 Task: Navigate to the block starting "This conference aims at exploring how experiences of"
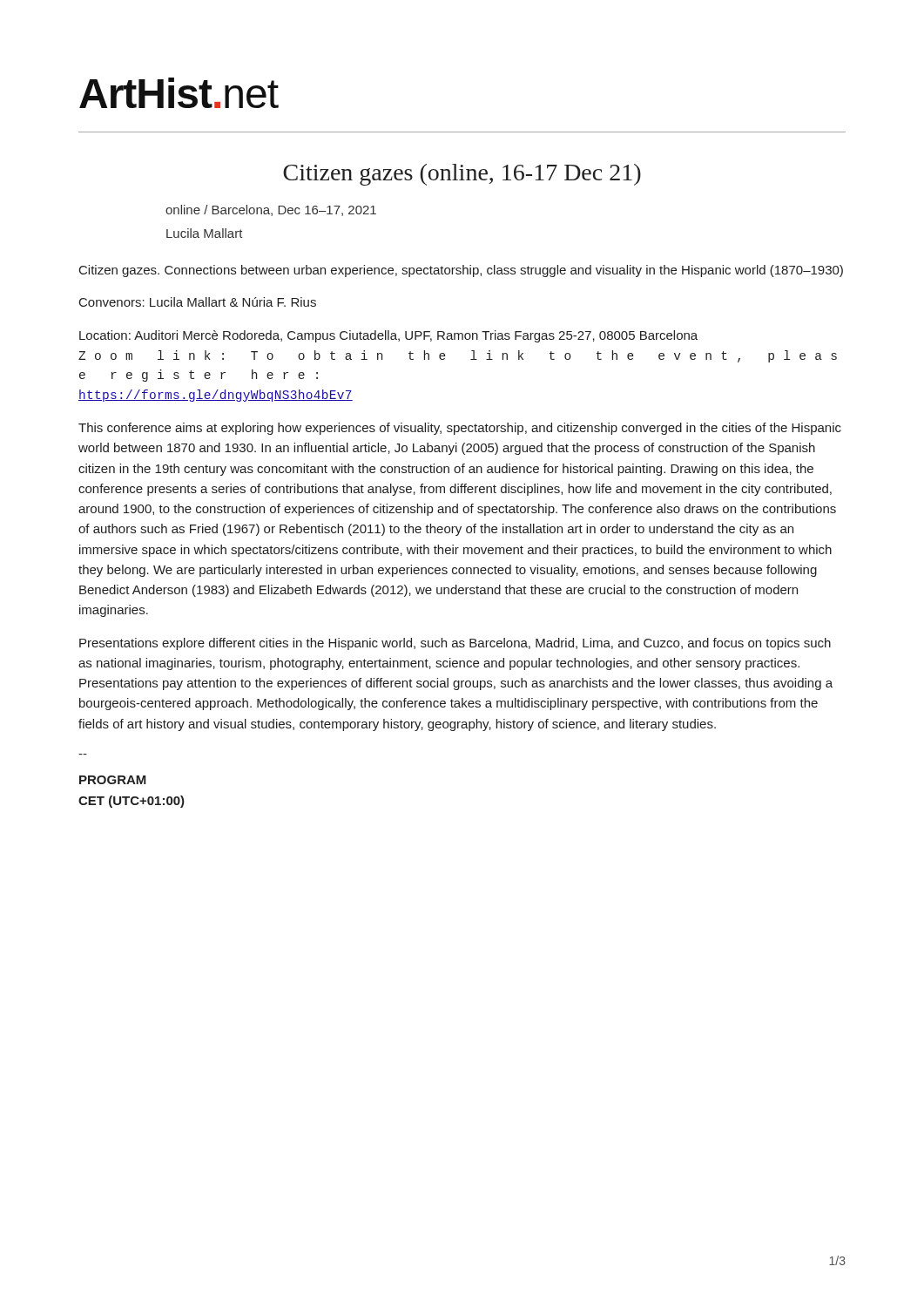pyautogui.click(x=462, y=519)
